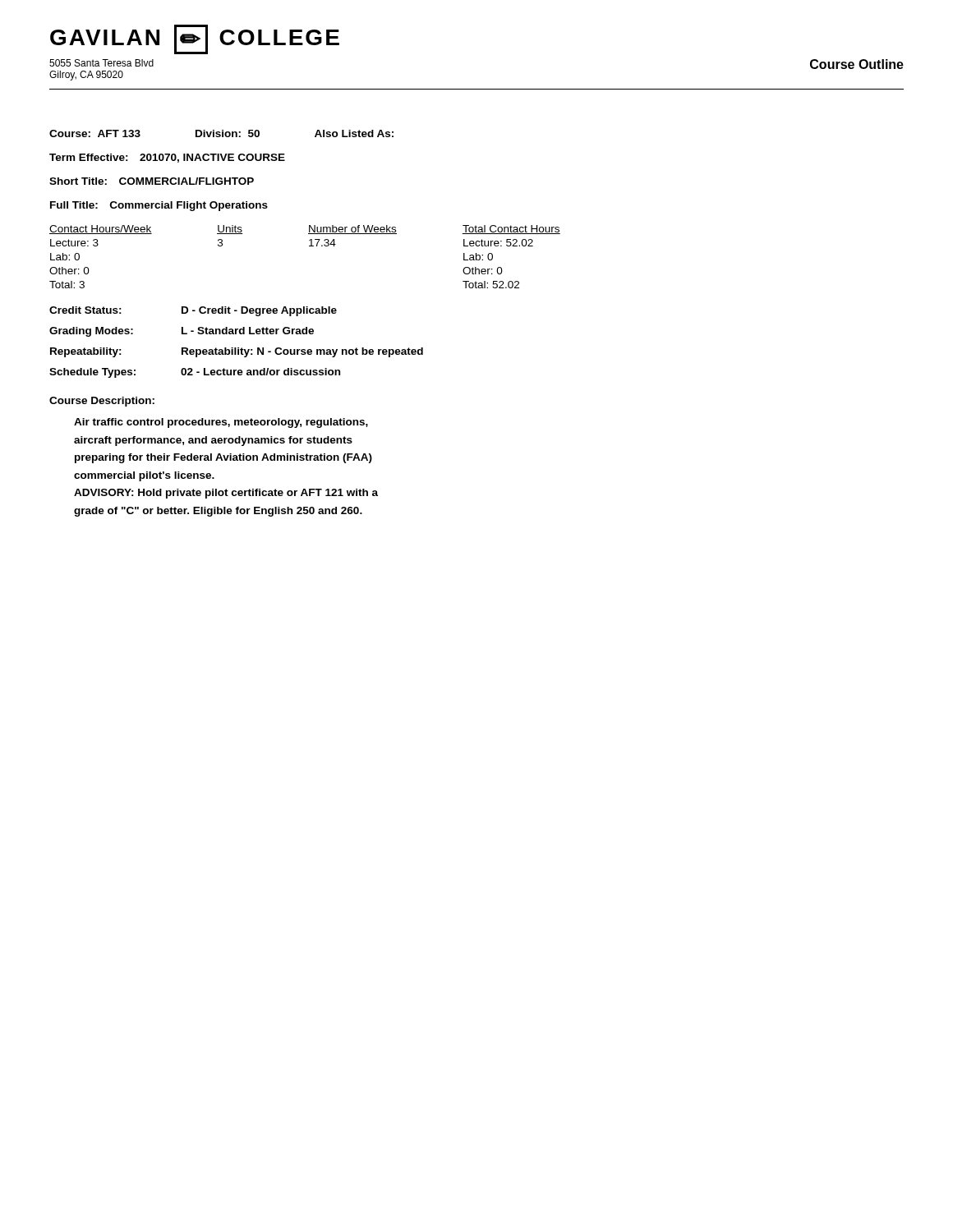953x1232 pixels.
Task: Click on the region starting "Term Effective: 201070, INACTIVE COURSE"
Action: [167, 157]
